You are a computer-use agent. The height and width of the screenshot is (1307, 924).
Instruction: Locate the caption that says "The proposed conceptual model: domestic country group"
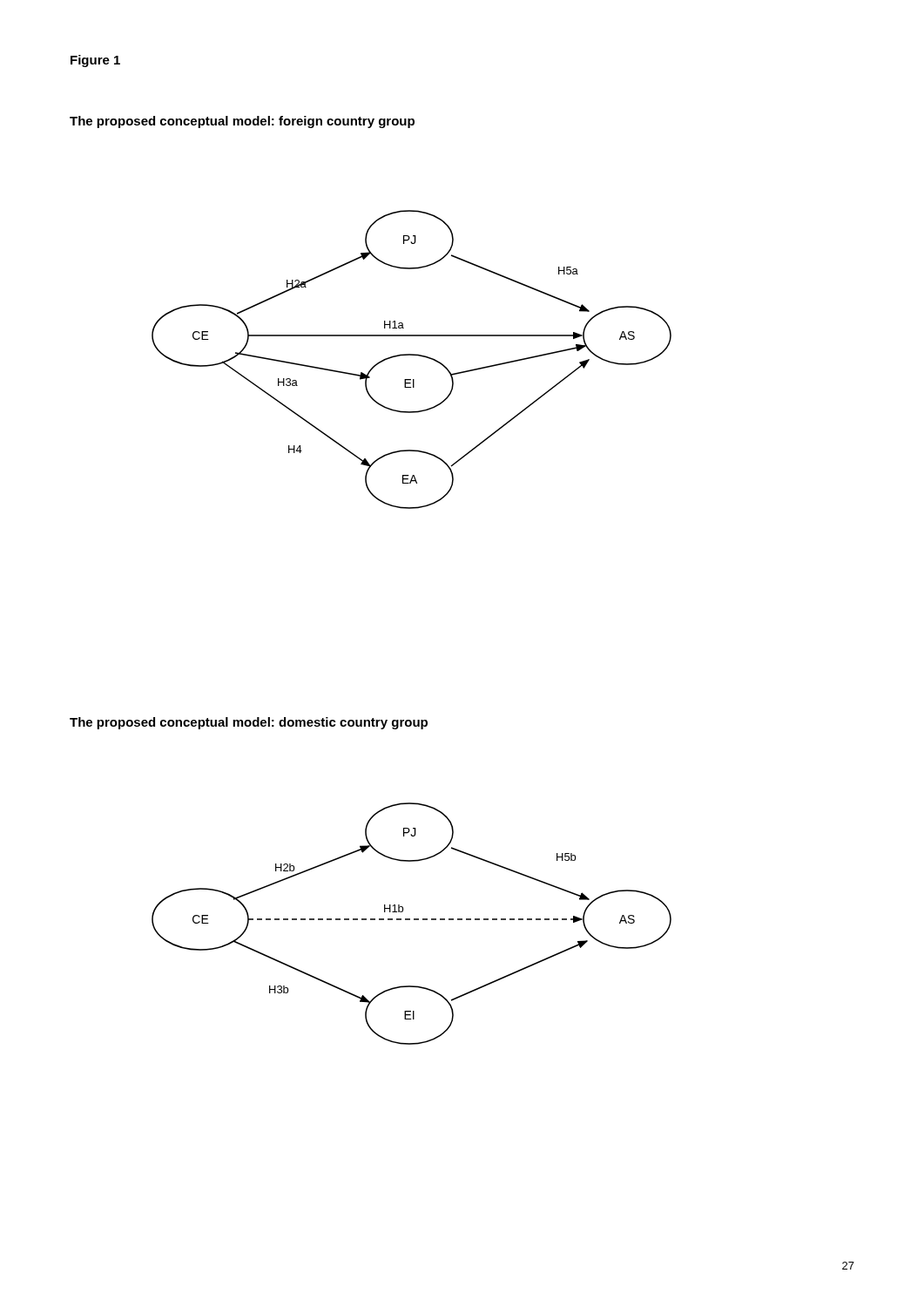point(249,722)
